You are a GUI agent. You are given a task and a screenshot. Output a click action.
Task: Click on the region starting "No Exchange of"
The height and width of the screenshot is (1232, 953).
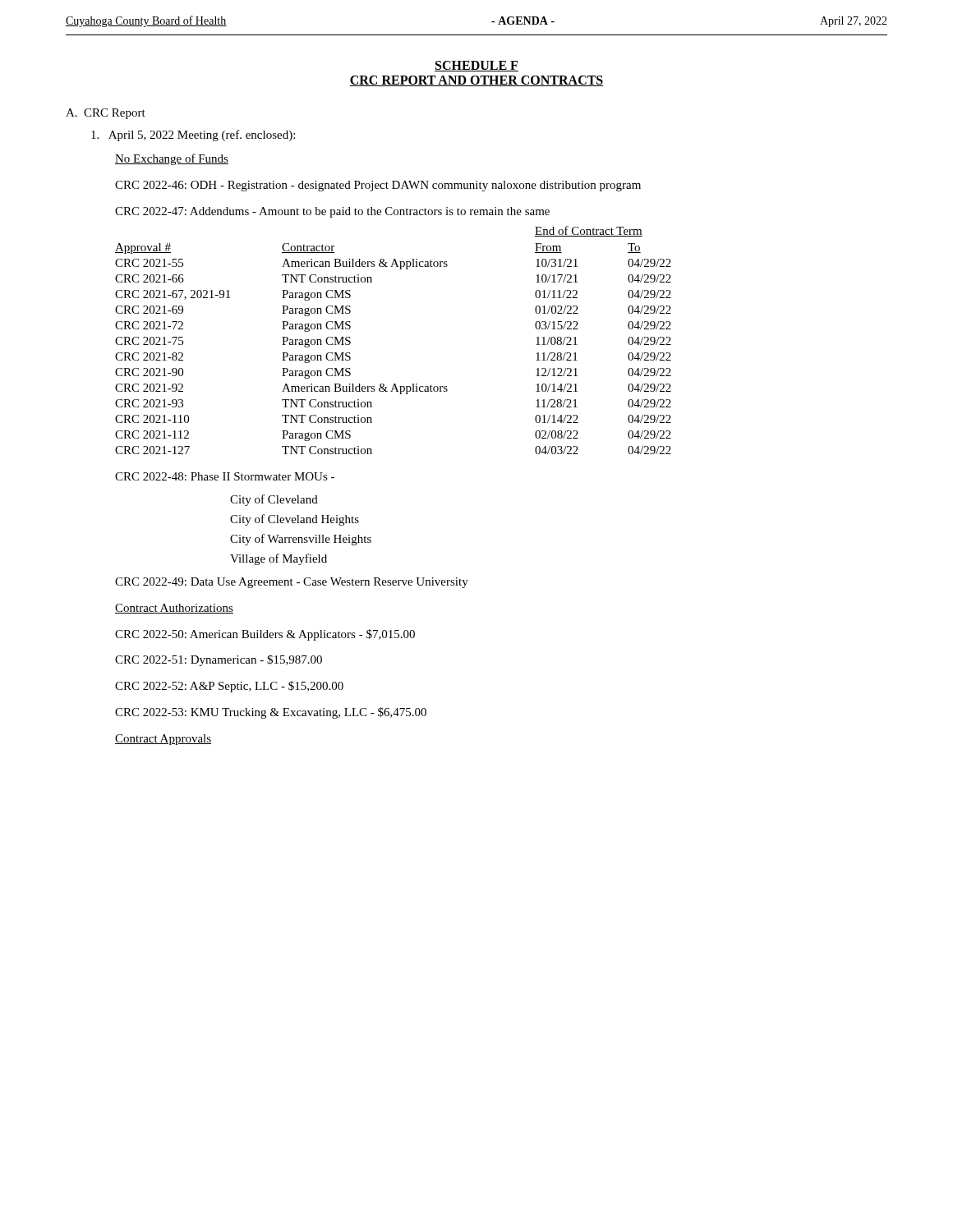tap(172, 158)
